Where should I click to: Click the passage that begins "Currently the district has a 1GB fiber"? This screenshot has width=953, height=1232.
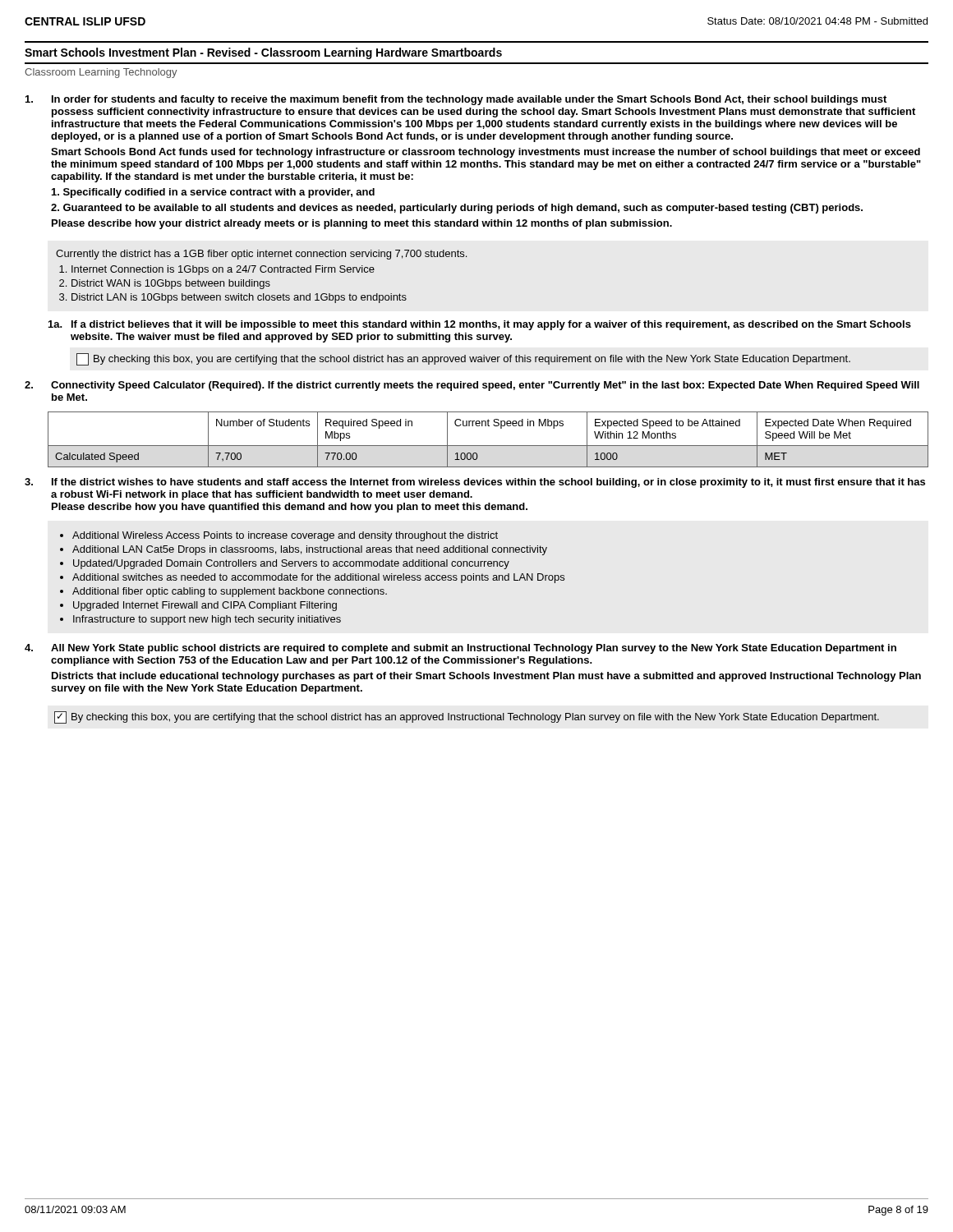pos(261,255)
